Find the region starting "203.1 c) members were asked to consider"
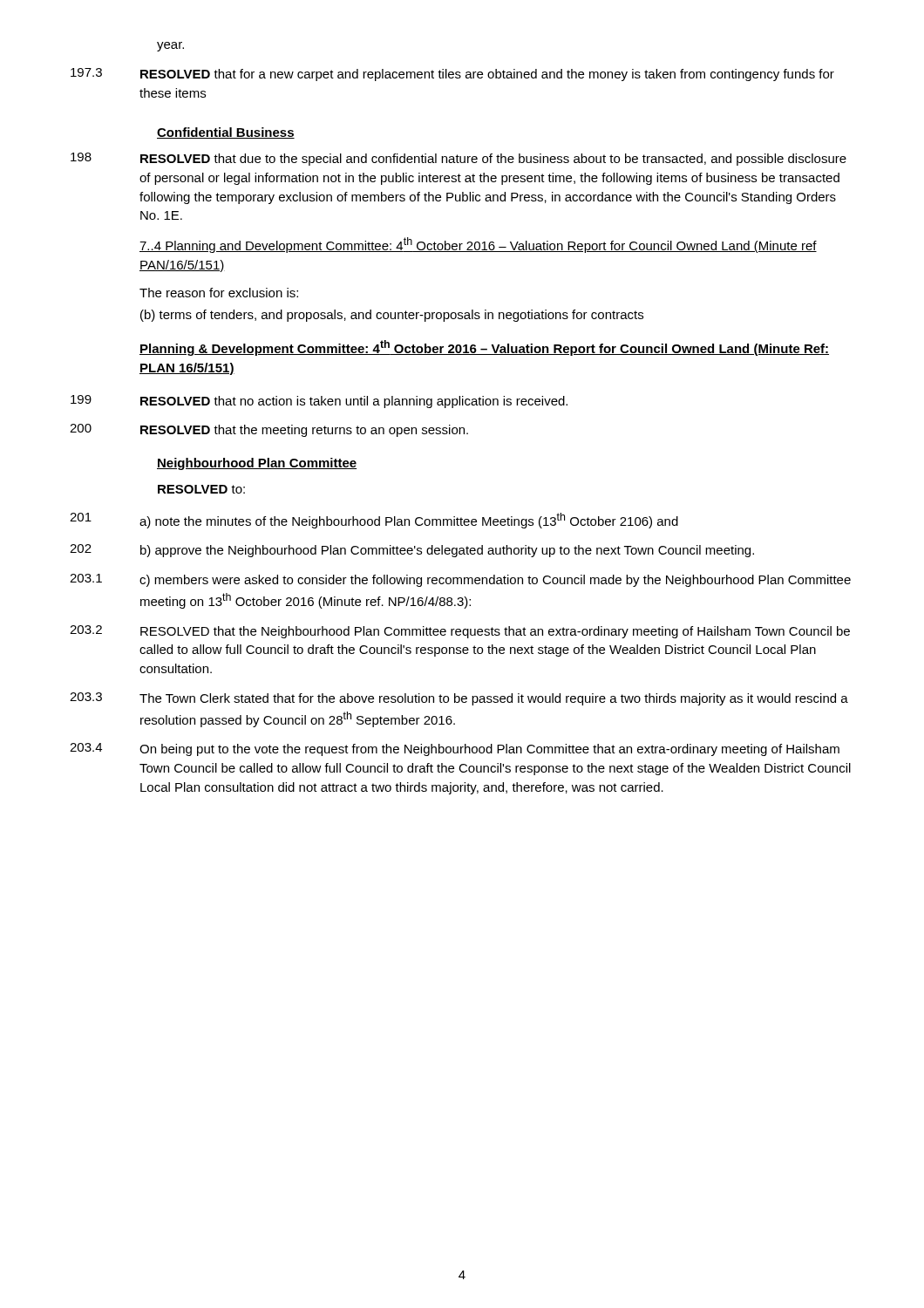924x1308 pixels. 462,591
